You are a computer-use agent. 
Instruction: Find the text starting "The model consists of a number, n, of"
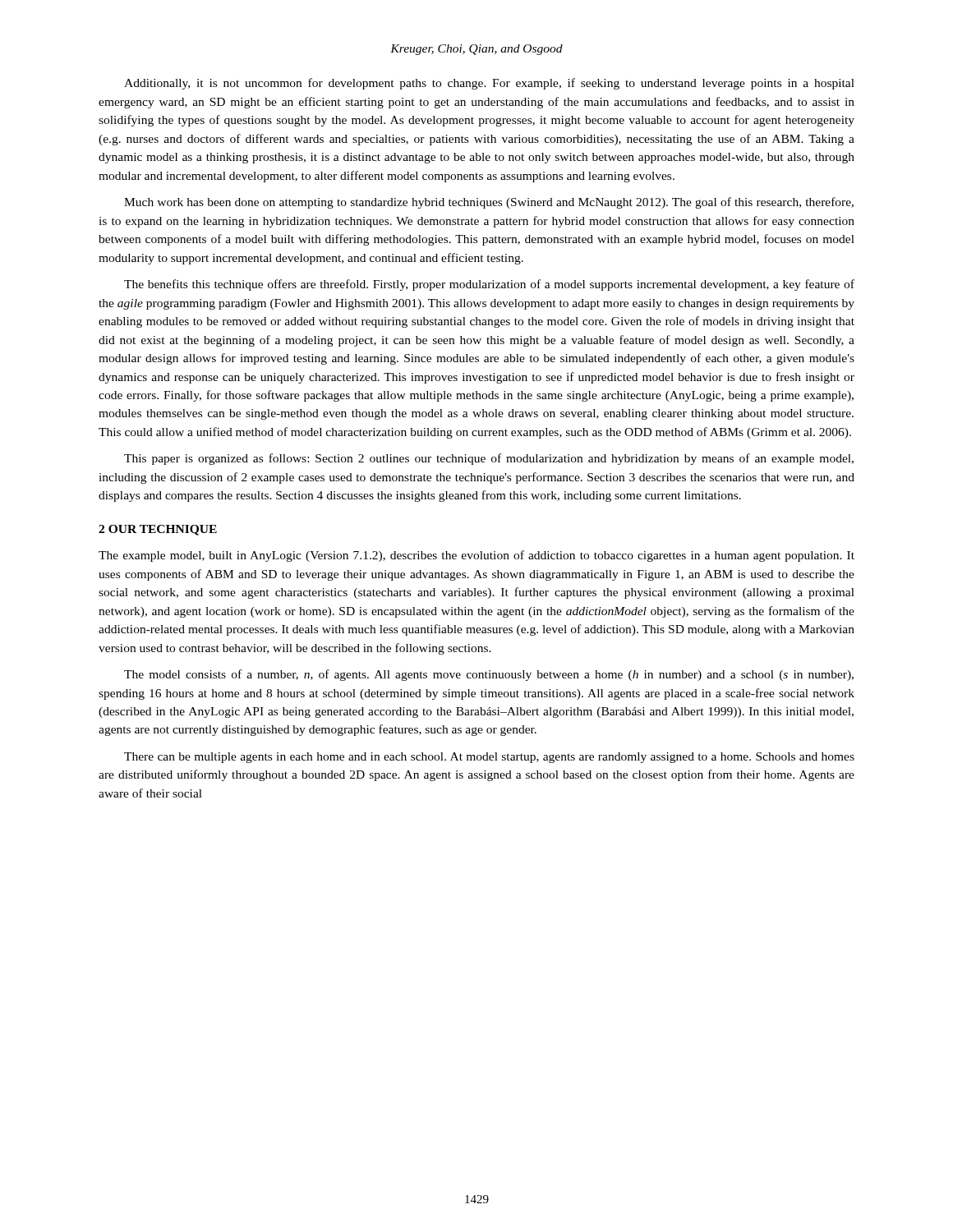pos(476,702)
